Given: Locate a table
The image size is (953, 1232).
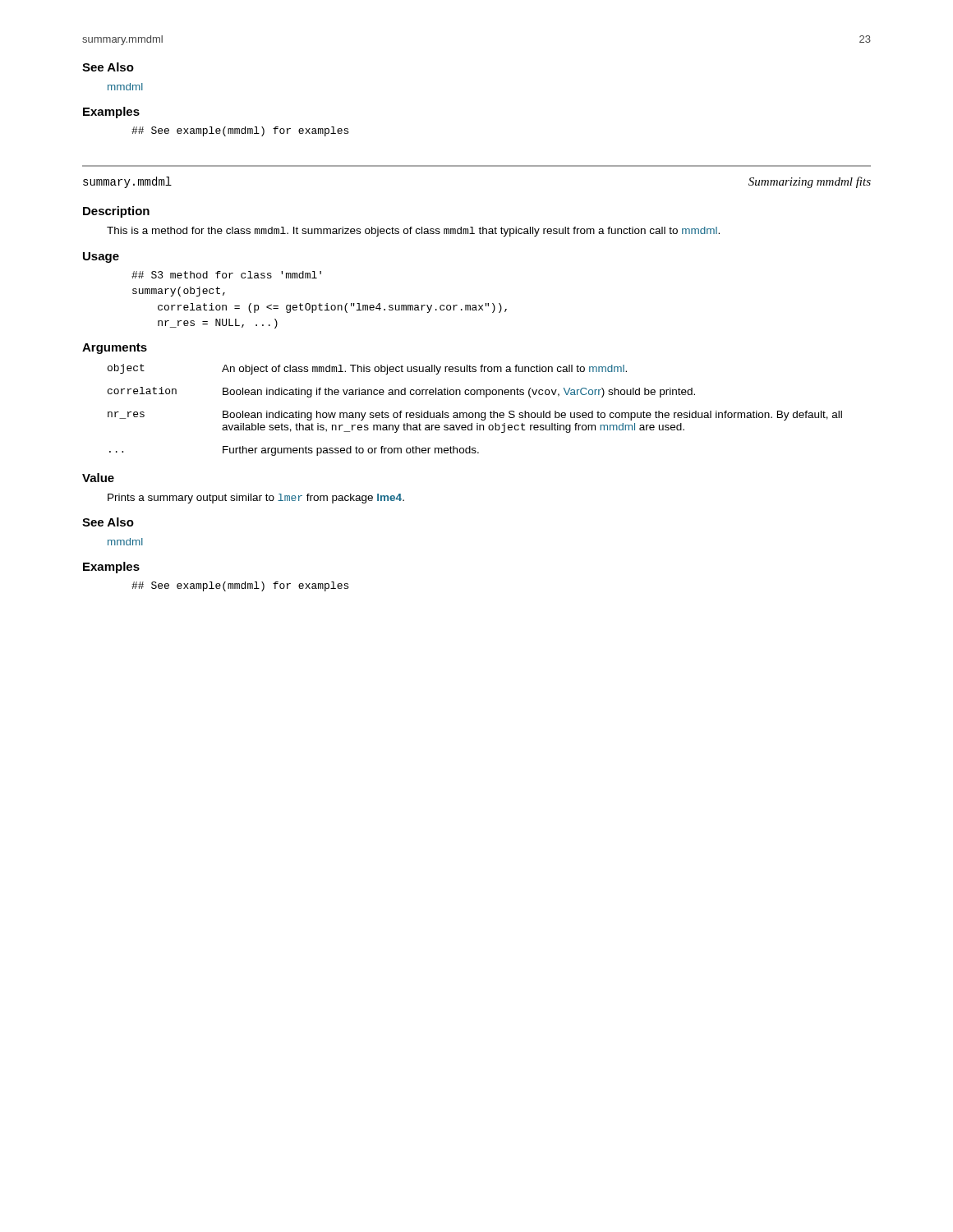Looking at the screenshot, I should click(476, 410).
